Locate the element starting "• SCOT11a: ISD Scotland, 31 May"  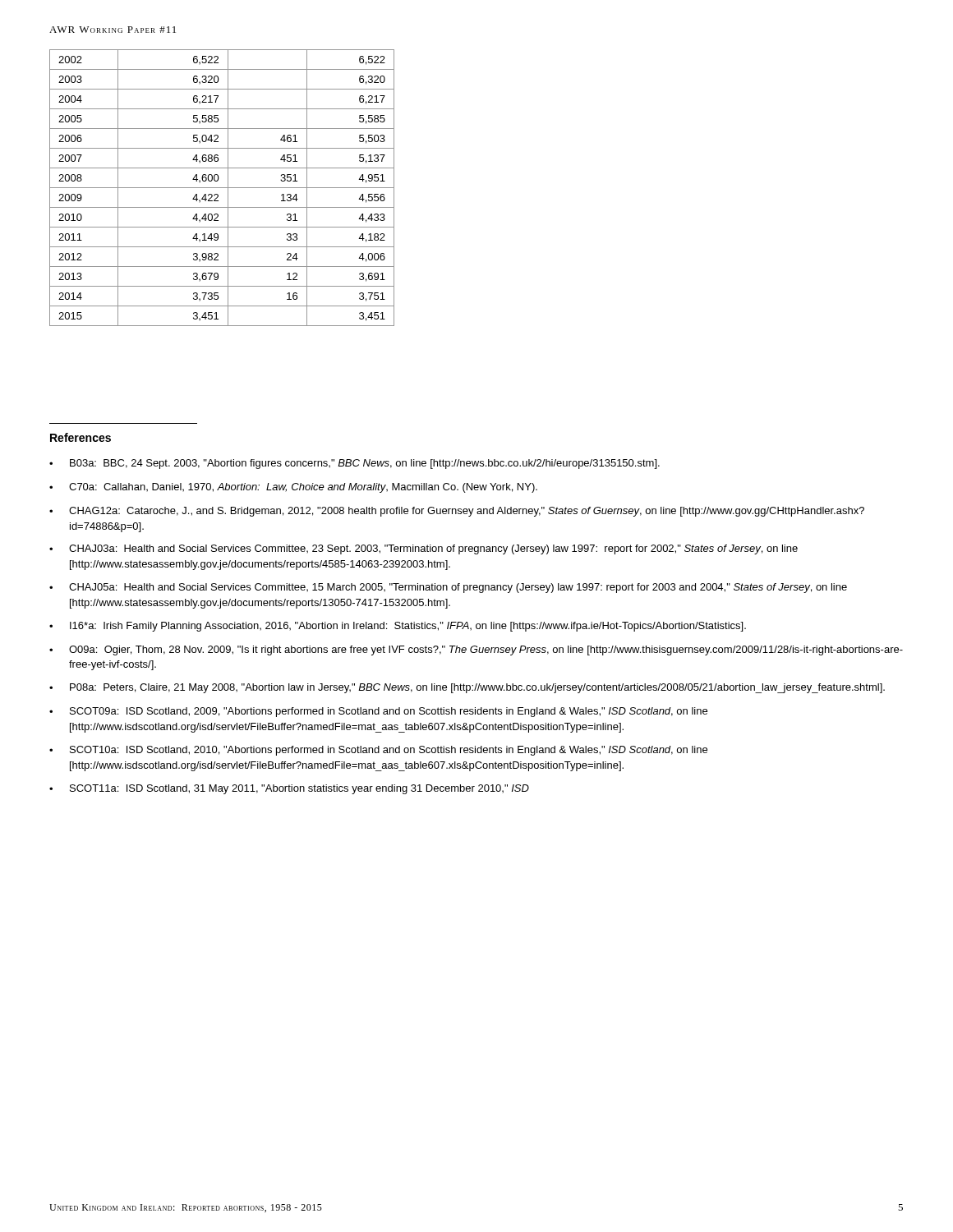tap(476, 789)
